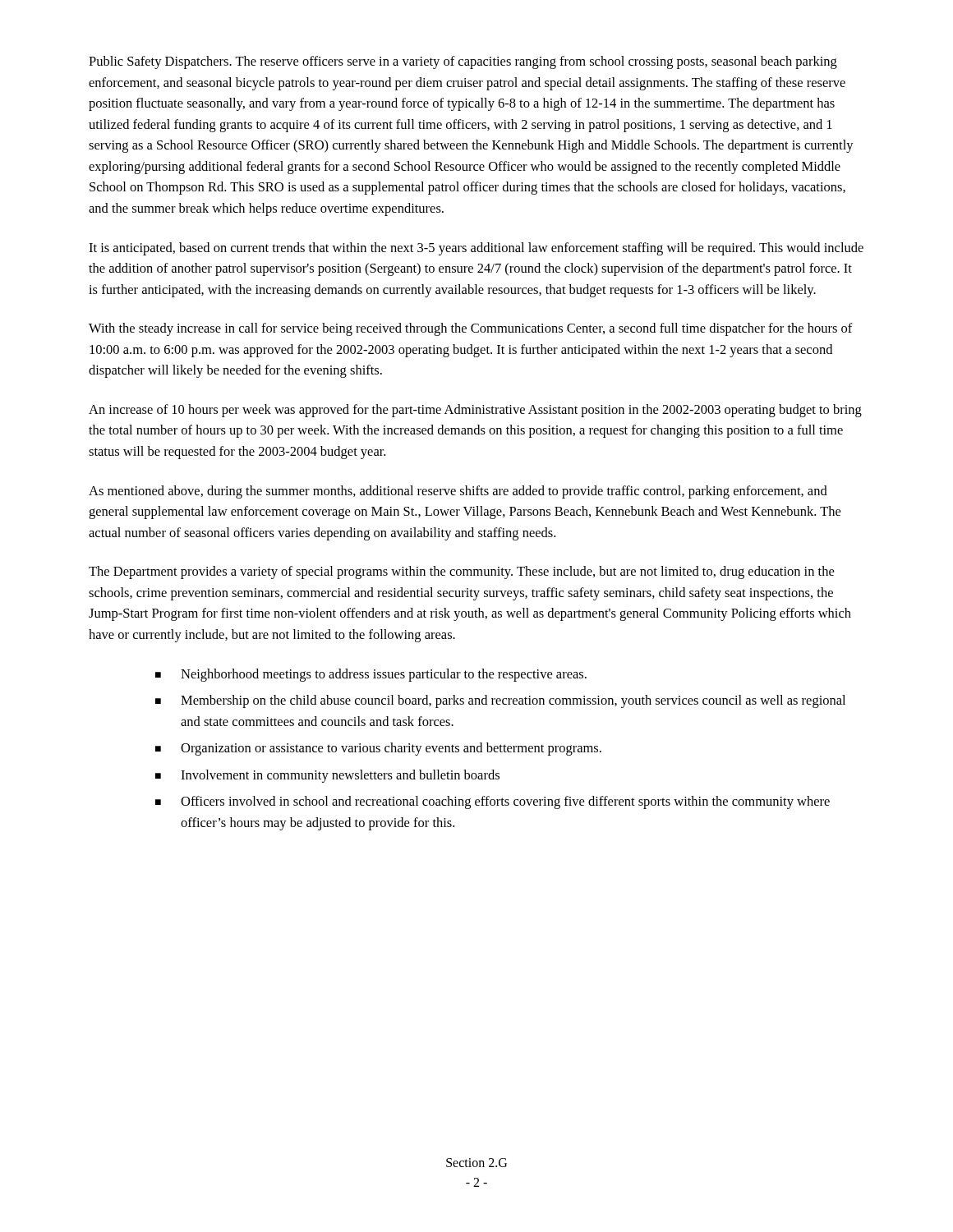This screenshot has width=953, height=1232.
Task: Click on the text block that reads "The Department provides a"
Action: 470,603
